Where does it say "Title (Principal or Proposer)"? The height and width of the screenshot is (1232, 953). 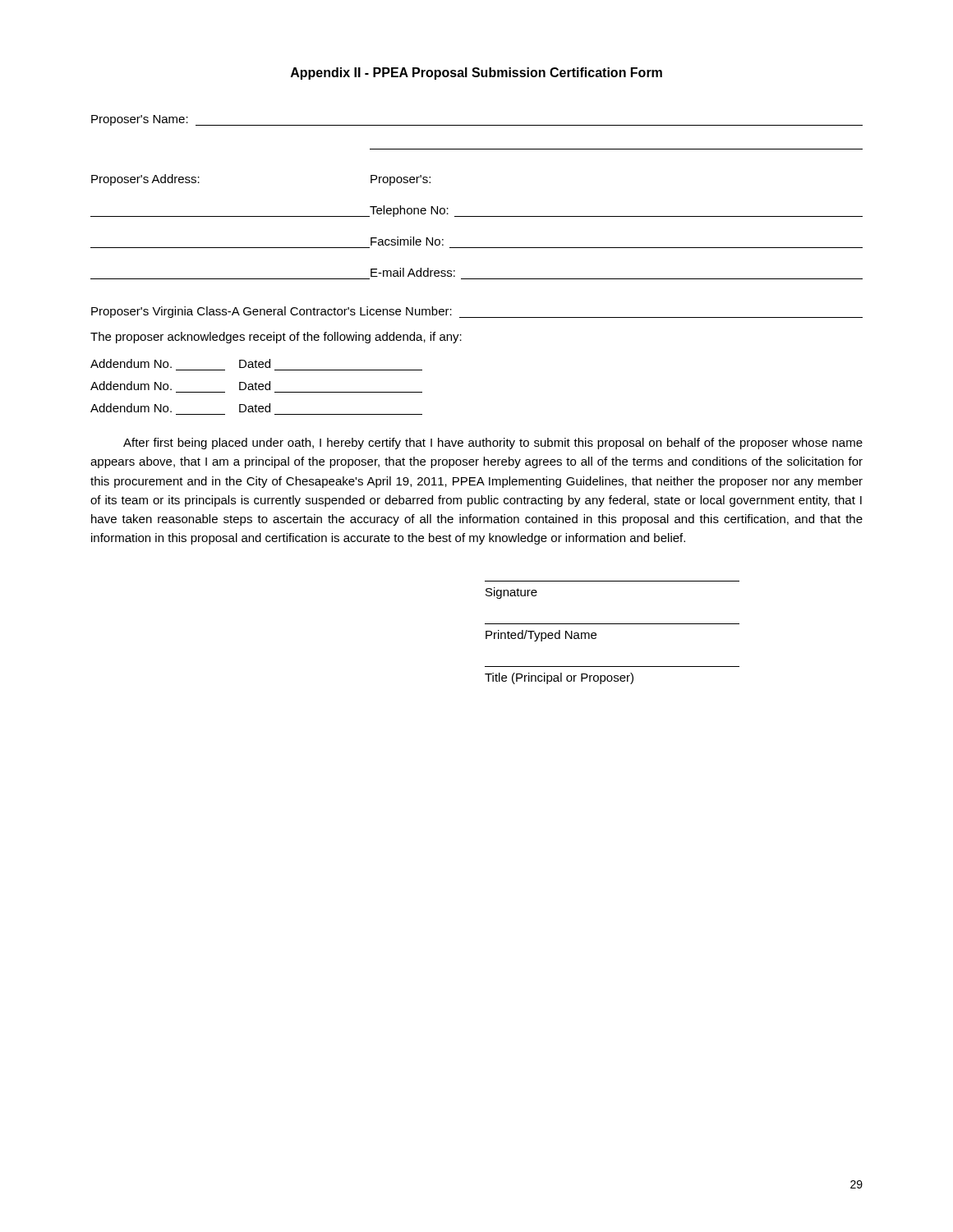[x=674, y=675]
